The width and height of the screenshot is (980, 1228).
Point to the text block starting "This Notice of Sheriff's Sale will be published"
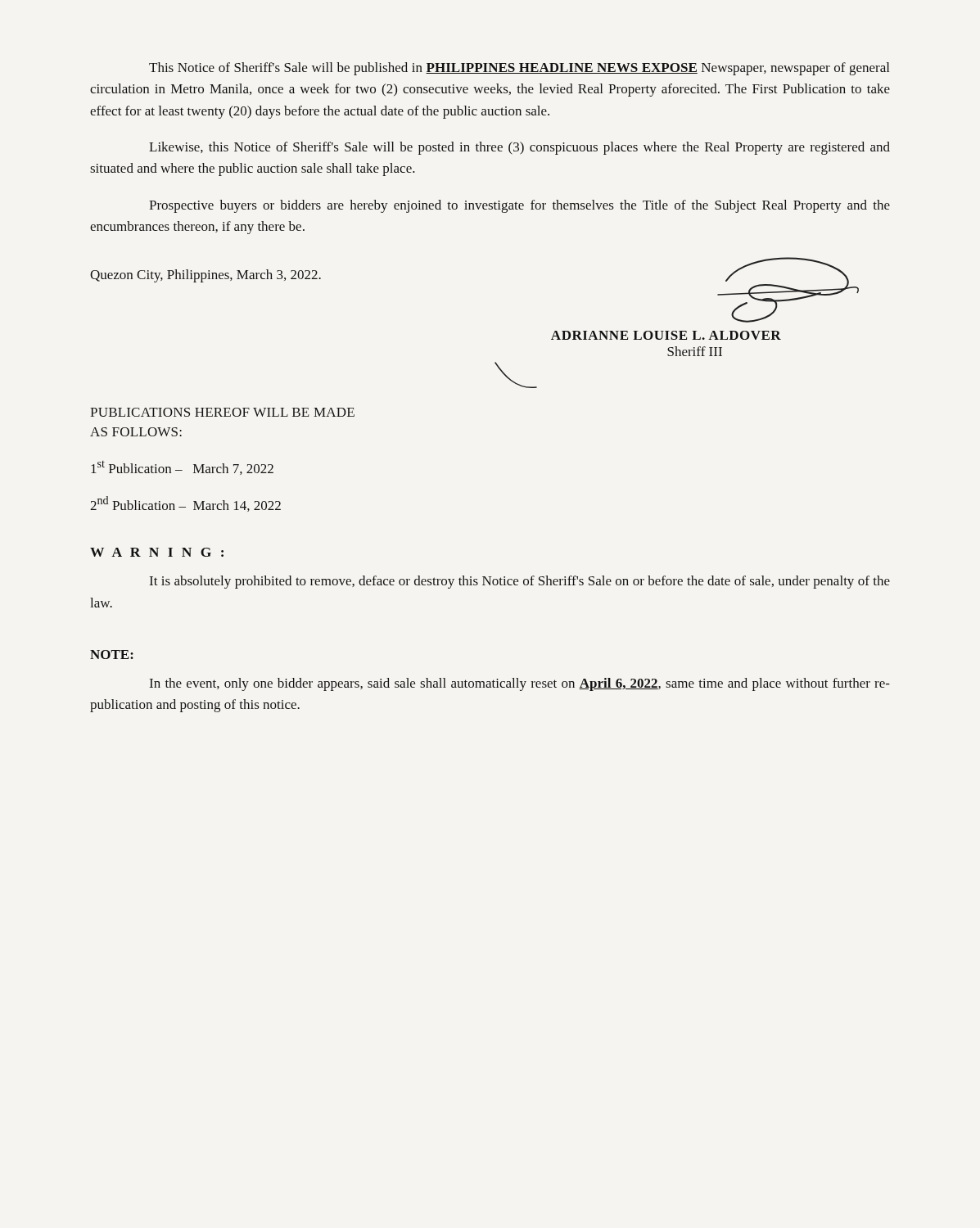[x=490, y=89]
